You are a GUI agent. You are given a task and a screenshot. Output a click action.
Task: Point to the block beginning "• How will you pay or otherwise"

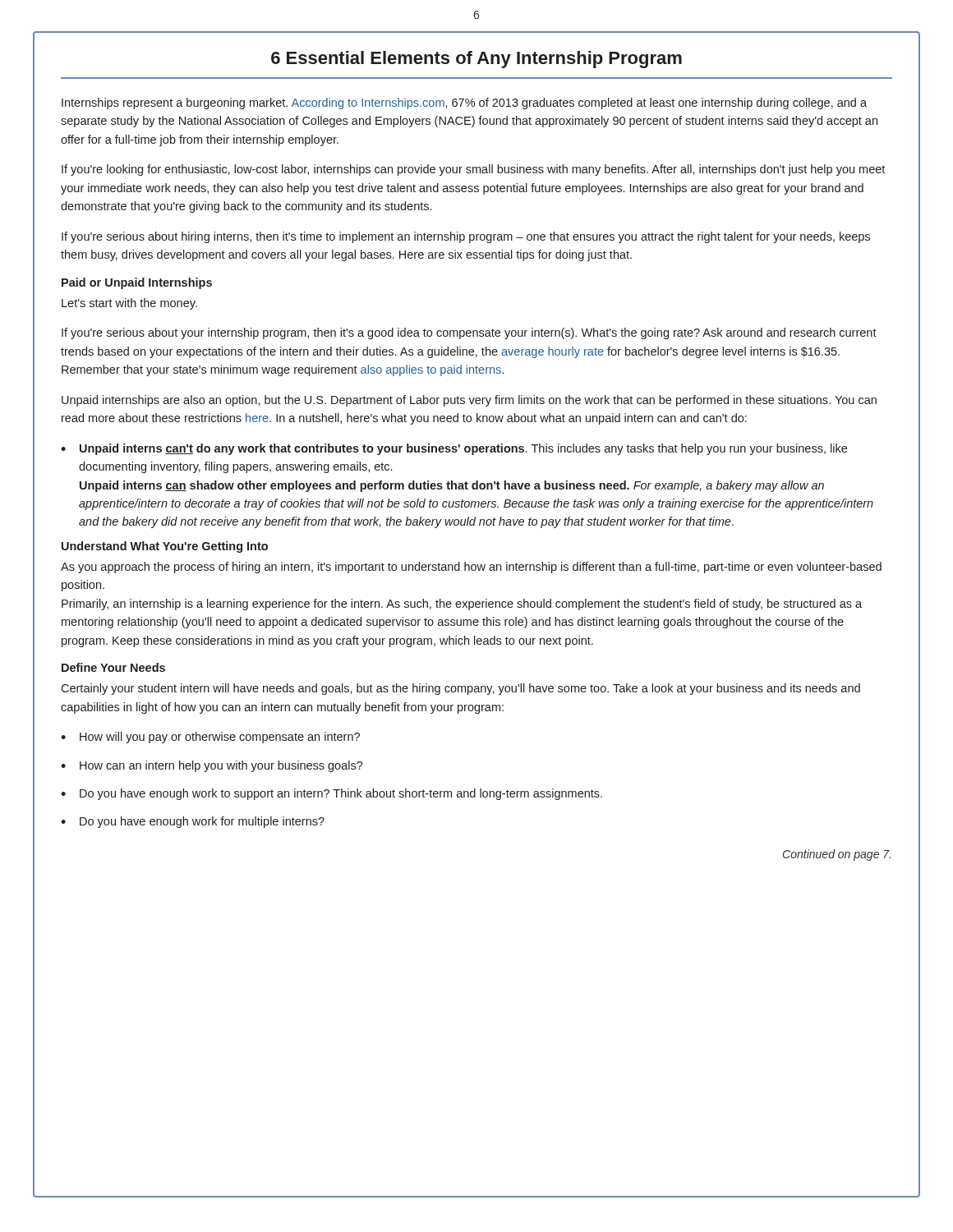point(210,738)
